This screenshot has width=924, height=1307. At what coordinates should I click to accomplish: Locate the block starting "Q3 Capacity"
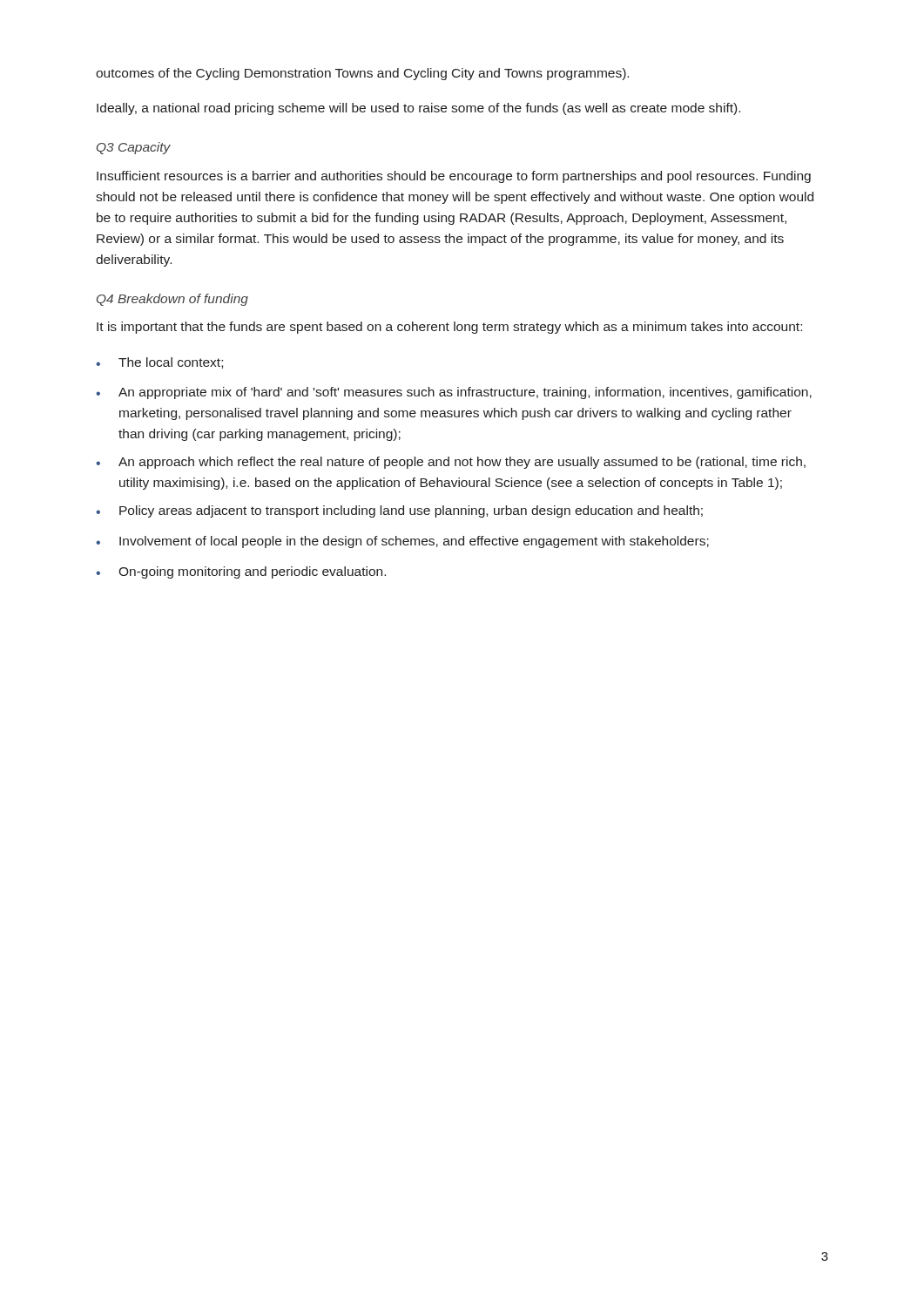click(133, 147)
